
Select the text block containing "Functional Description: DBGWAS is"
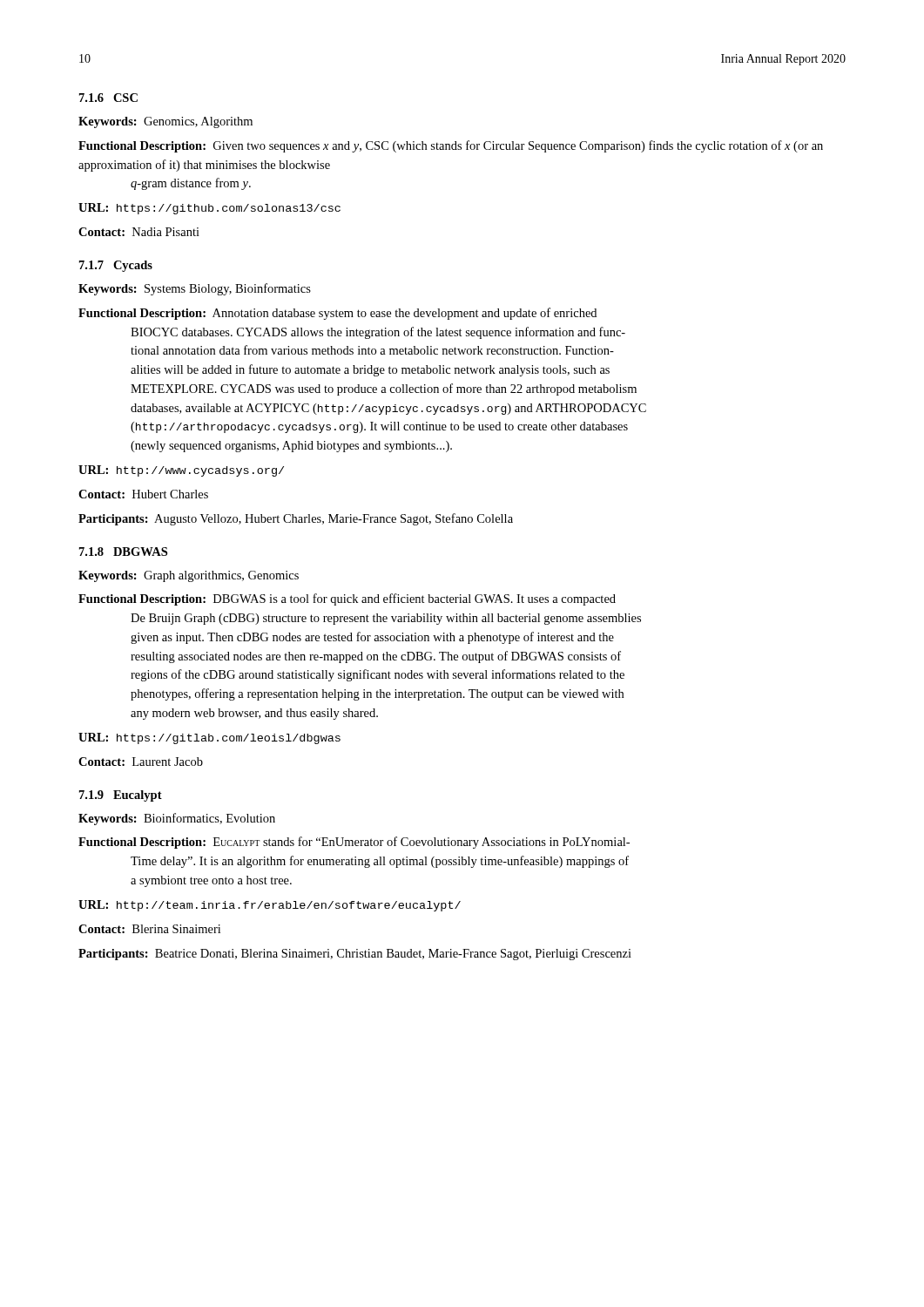(462, 657)
